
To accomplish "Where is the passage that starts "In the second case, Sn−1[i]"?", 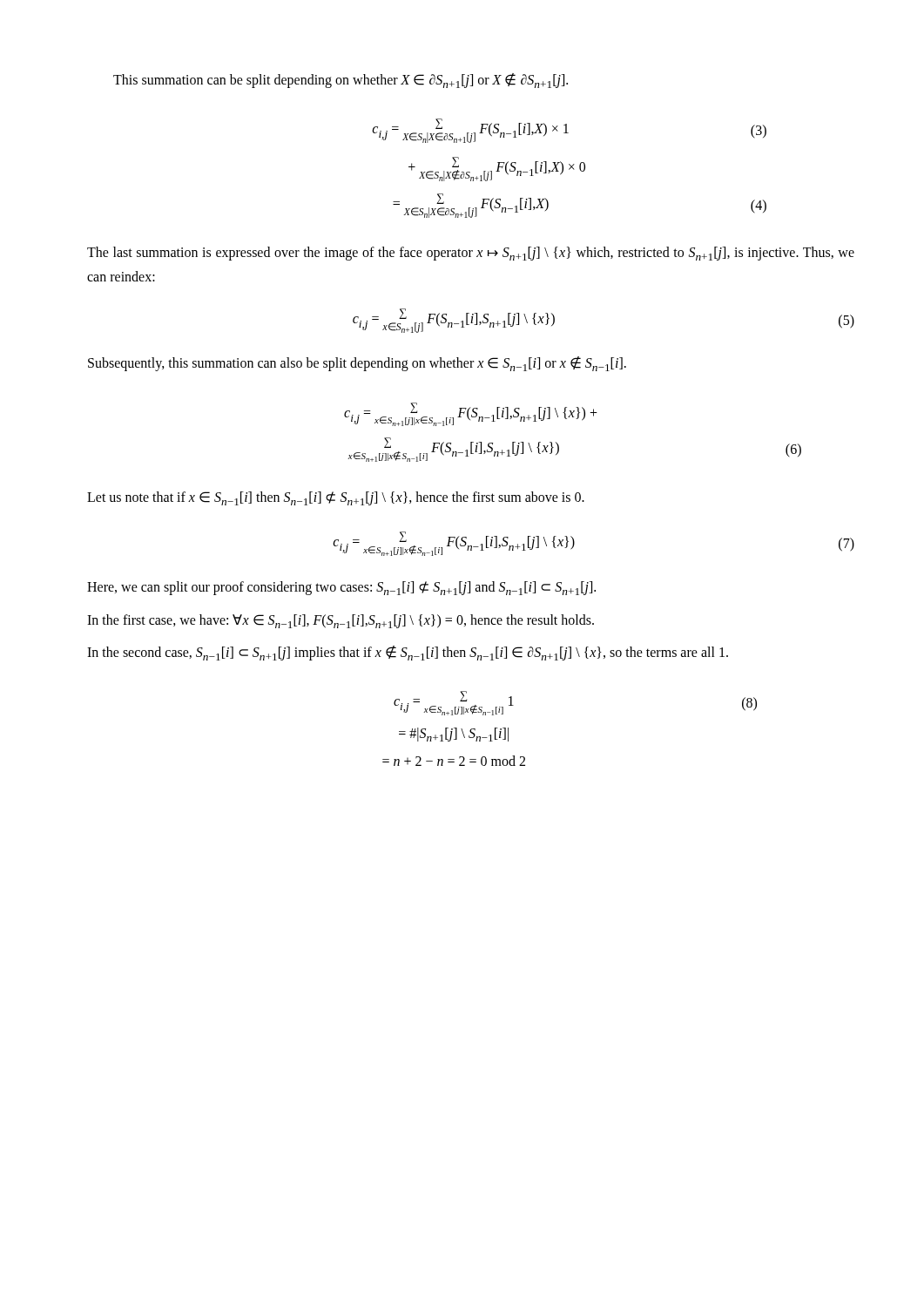I will pyautogui.click(x=408, y=654).
